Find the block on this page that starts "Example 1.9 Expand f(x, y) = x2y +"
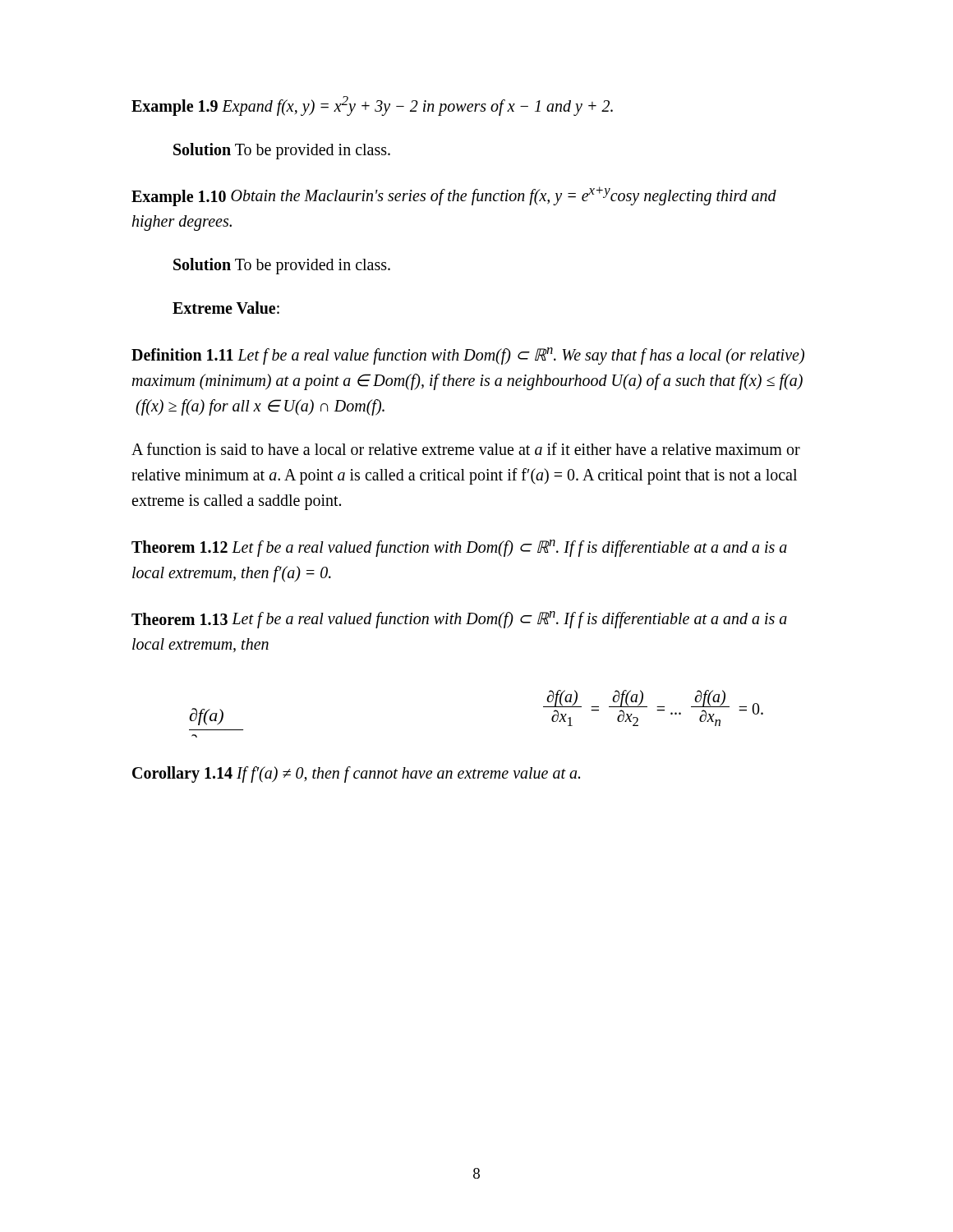The width and height of the screenshot is (953, 1232). 373,104
